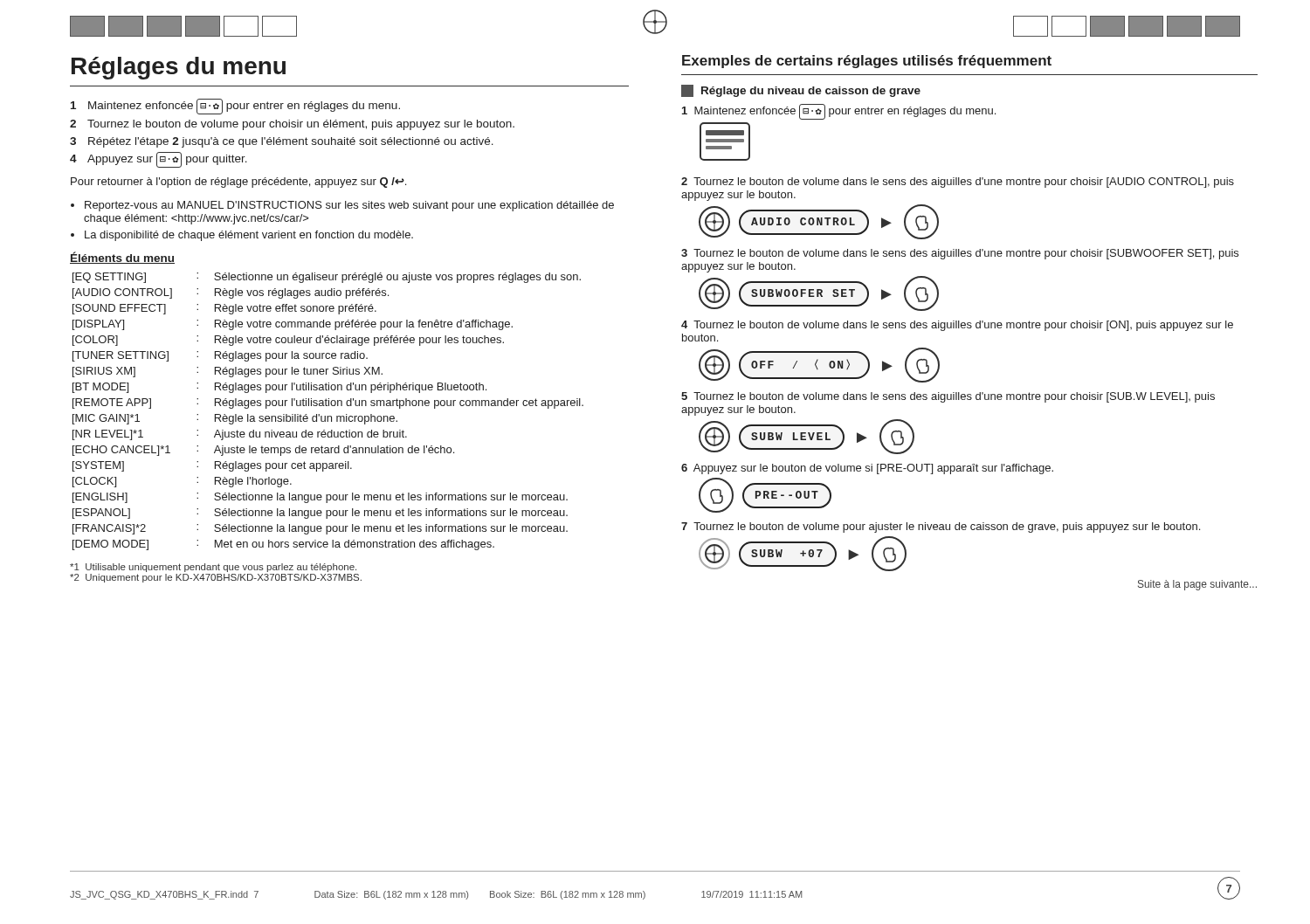Locate the element starting "Réglages du menu"
Viewport: 1310px width, 924px height.
click(179, 68)
